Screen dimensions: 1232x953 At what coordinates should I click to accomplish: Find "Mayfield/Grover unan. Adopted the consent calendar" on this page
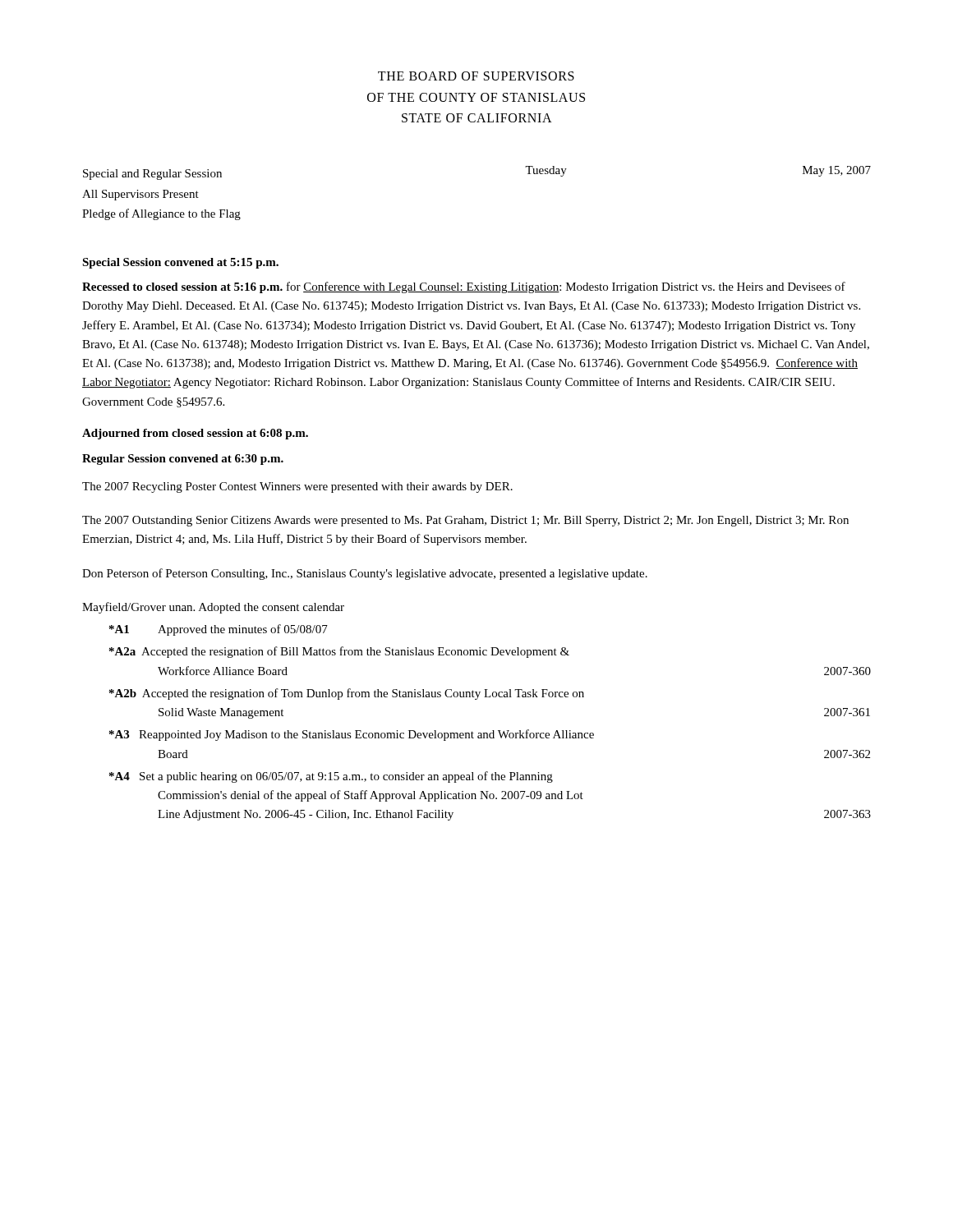pyautogui.click(x=213, y=607)
